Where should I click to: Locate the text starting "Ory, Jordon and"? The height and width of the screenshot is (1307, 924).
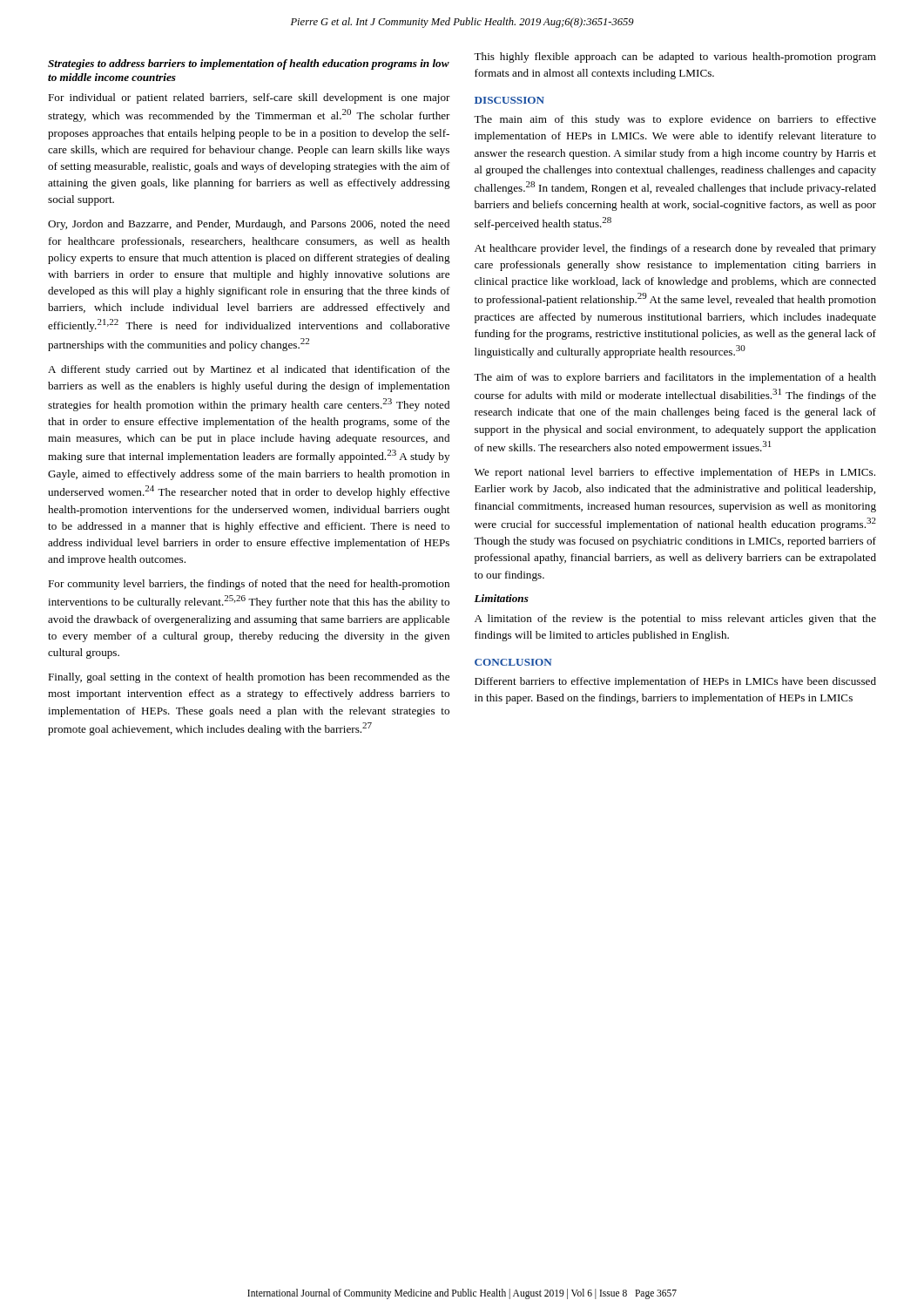click(x=249, y=284)
